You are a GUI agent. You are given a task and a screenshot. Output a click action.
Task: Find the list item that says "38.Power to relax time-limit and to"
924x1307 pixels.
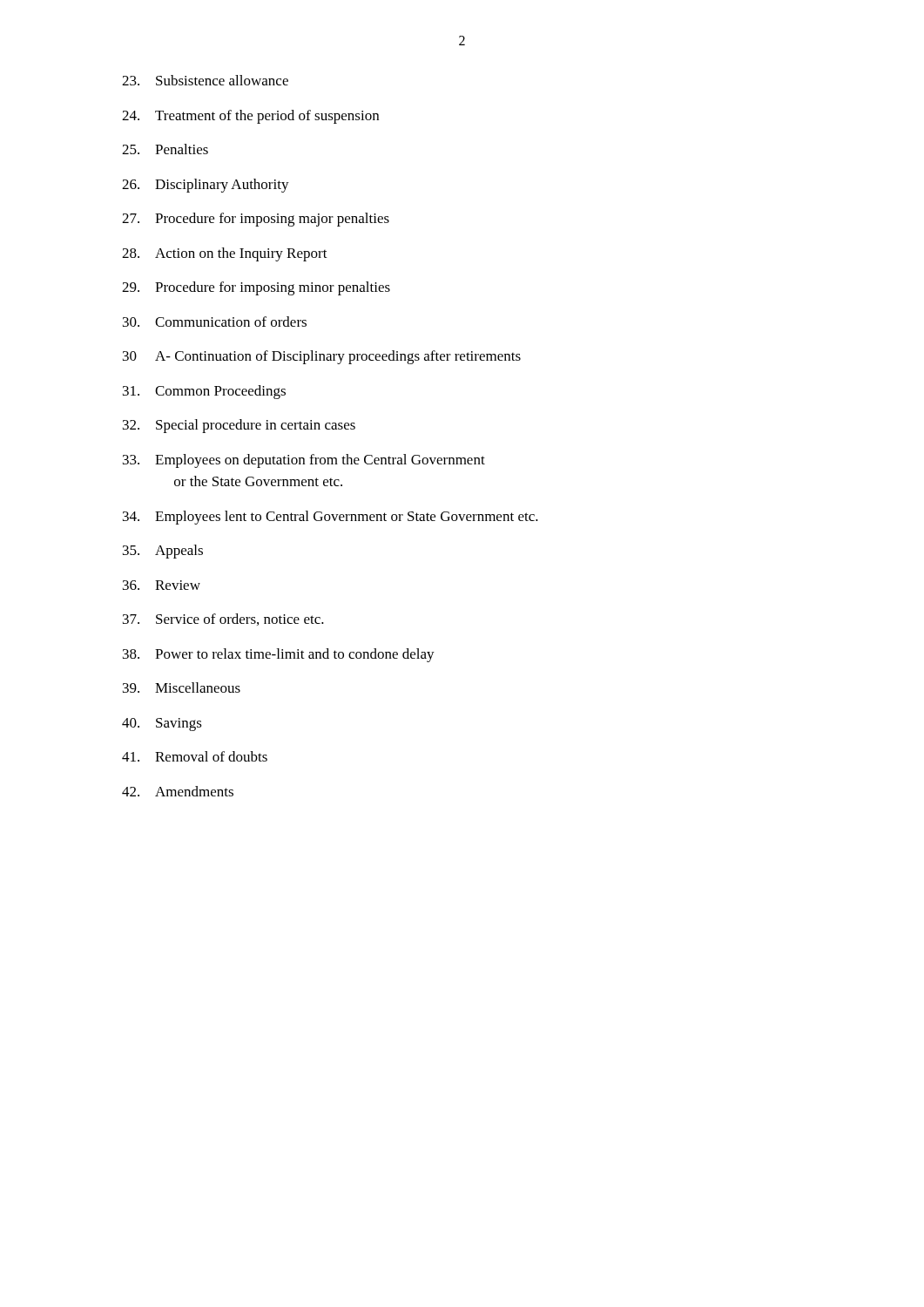(278, 654)
